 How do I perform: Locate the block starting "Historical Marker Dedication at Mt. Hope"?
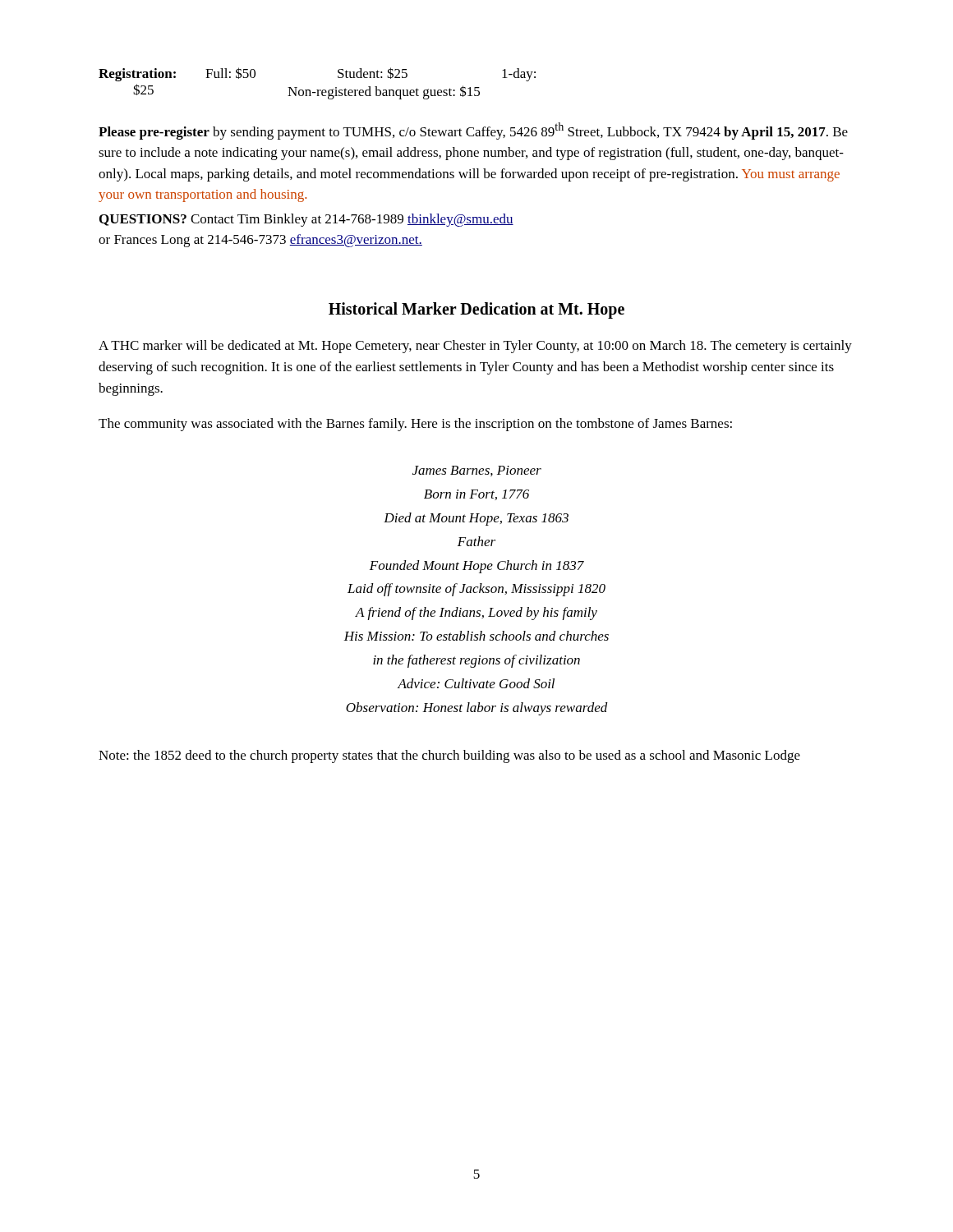point(476,309)
